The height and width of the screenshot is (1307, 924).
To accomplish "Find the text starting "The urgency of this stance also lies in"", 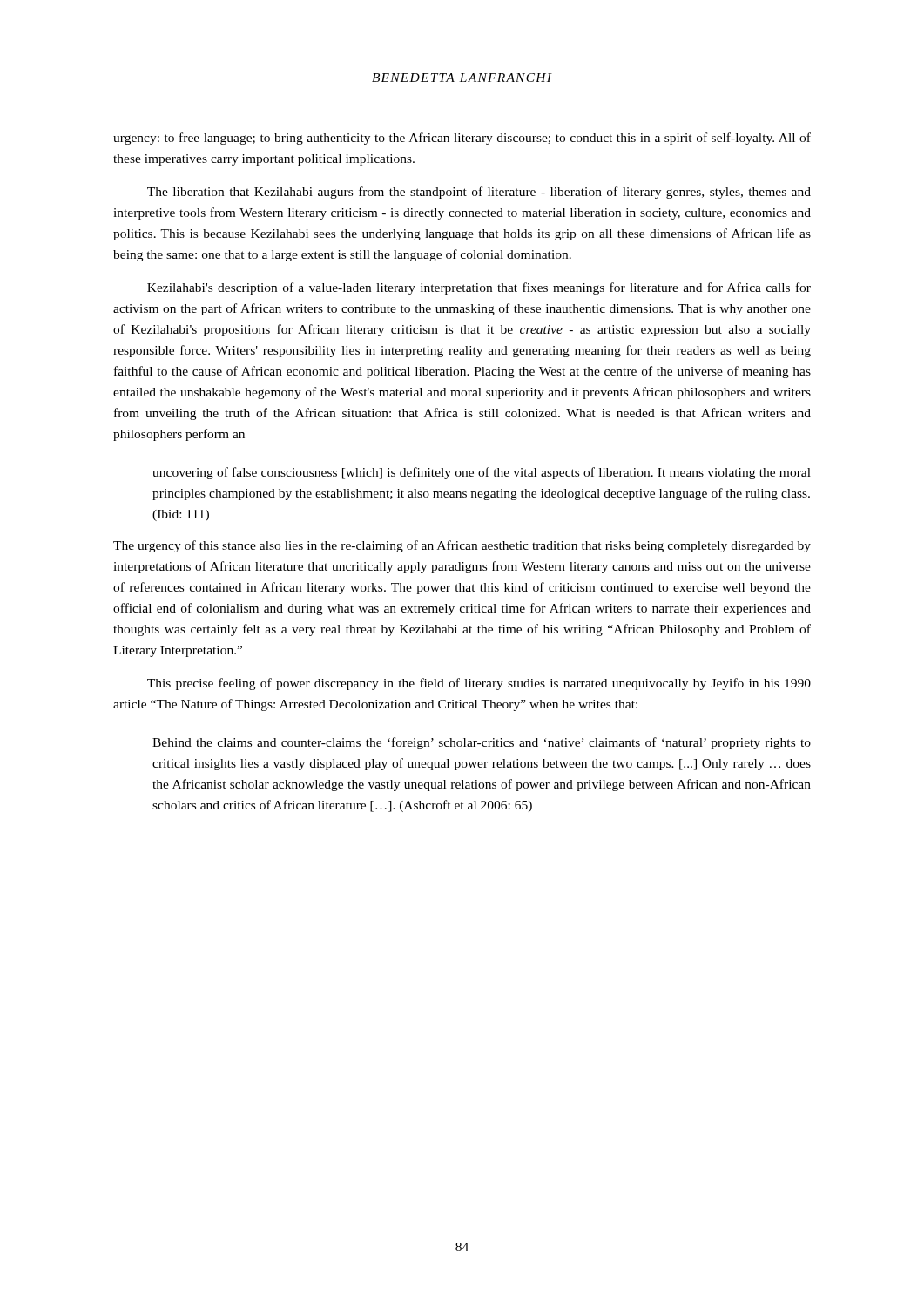I will (462, 598).
